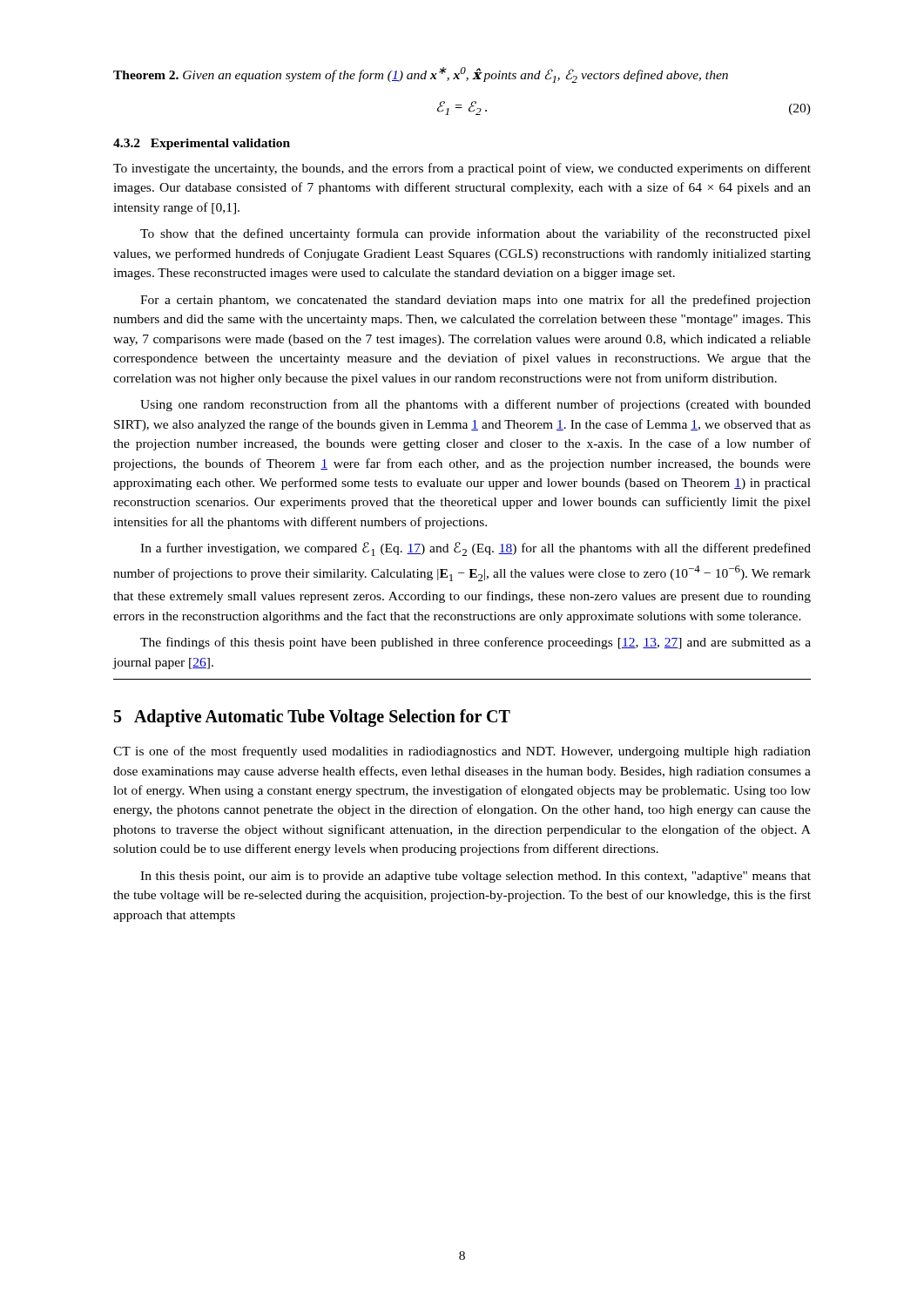
Task: Select the text block starting "ℰ1 = ℰ2"
Action: [474, 109]
